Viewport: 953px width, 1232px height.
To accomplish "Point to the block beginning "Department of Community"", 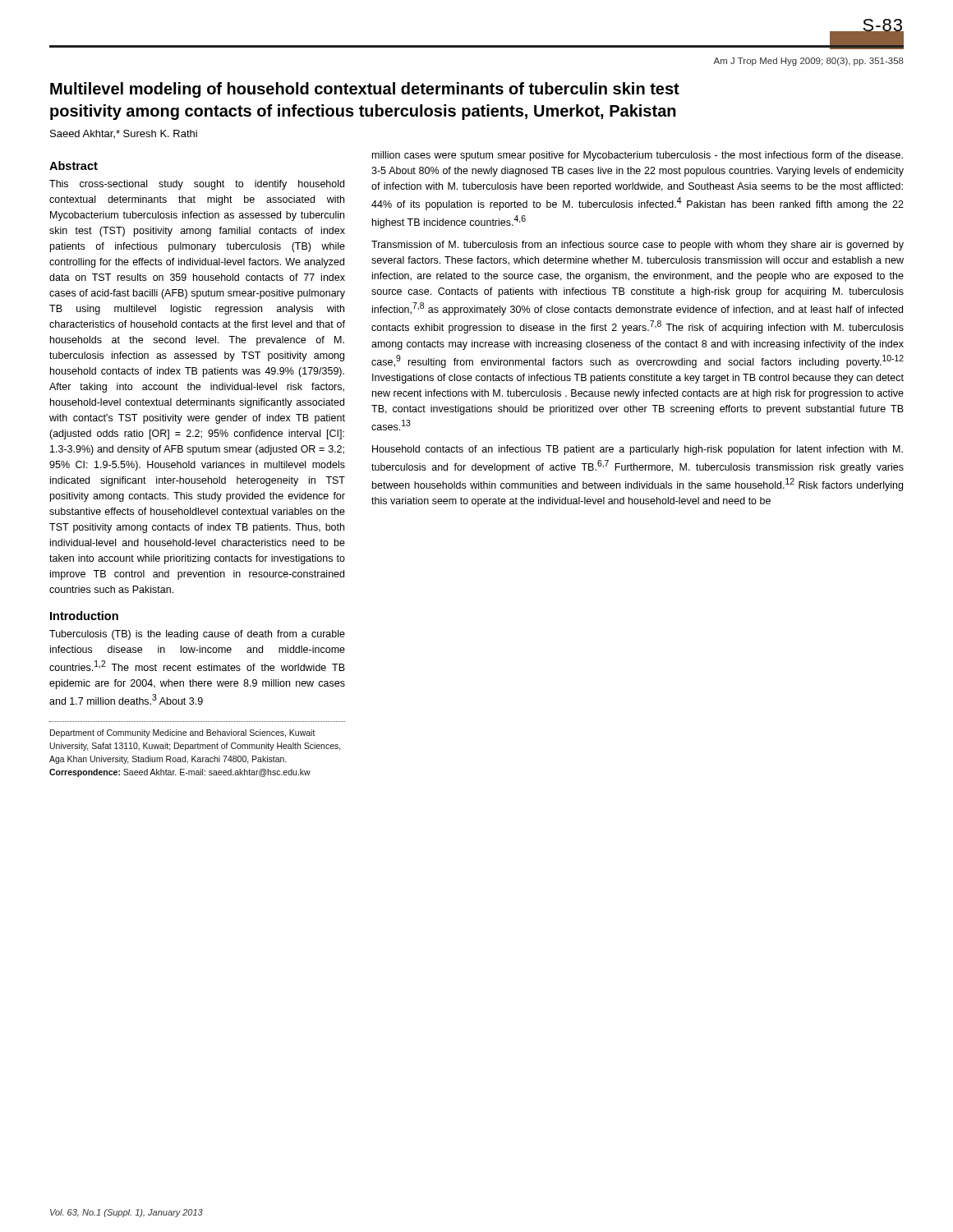I will [x=195, y=752].
